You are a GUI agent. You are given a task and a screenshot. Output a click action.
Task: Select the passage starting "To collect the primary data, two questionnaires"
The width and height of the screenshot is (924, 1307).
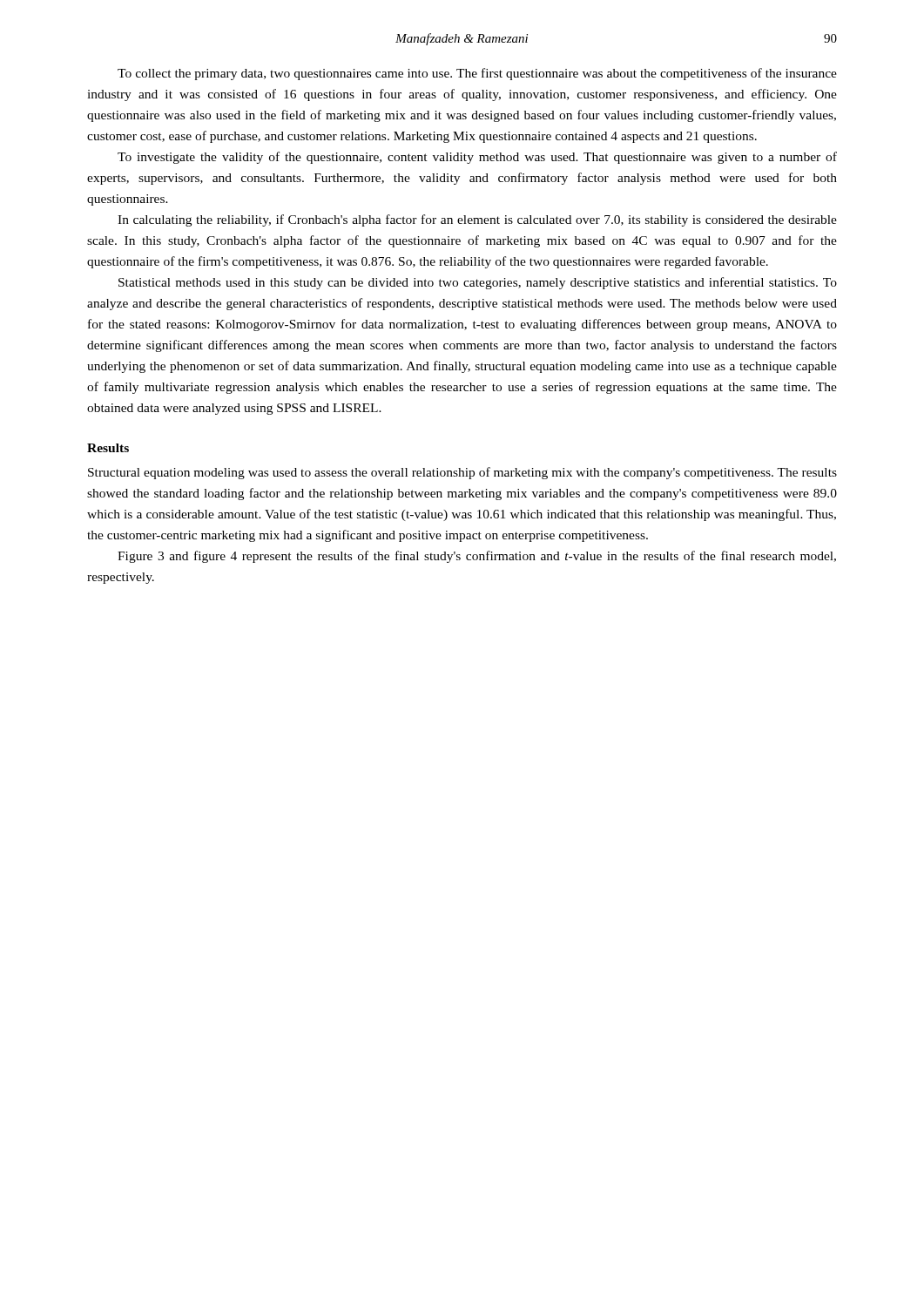click(x=462, y=105)
